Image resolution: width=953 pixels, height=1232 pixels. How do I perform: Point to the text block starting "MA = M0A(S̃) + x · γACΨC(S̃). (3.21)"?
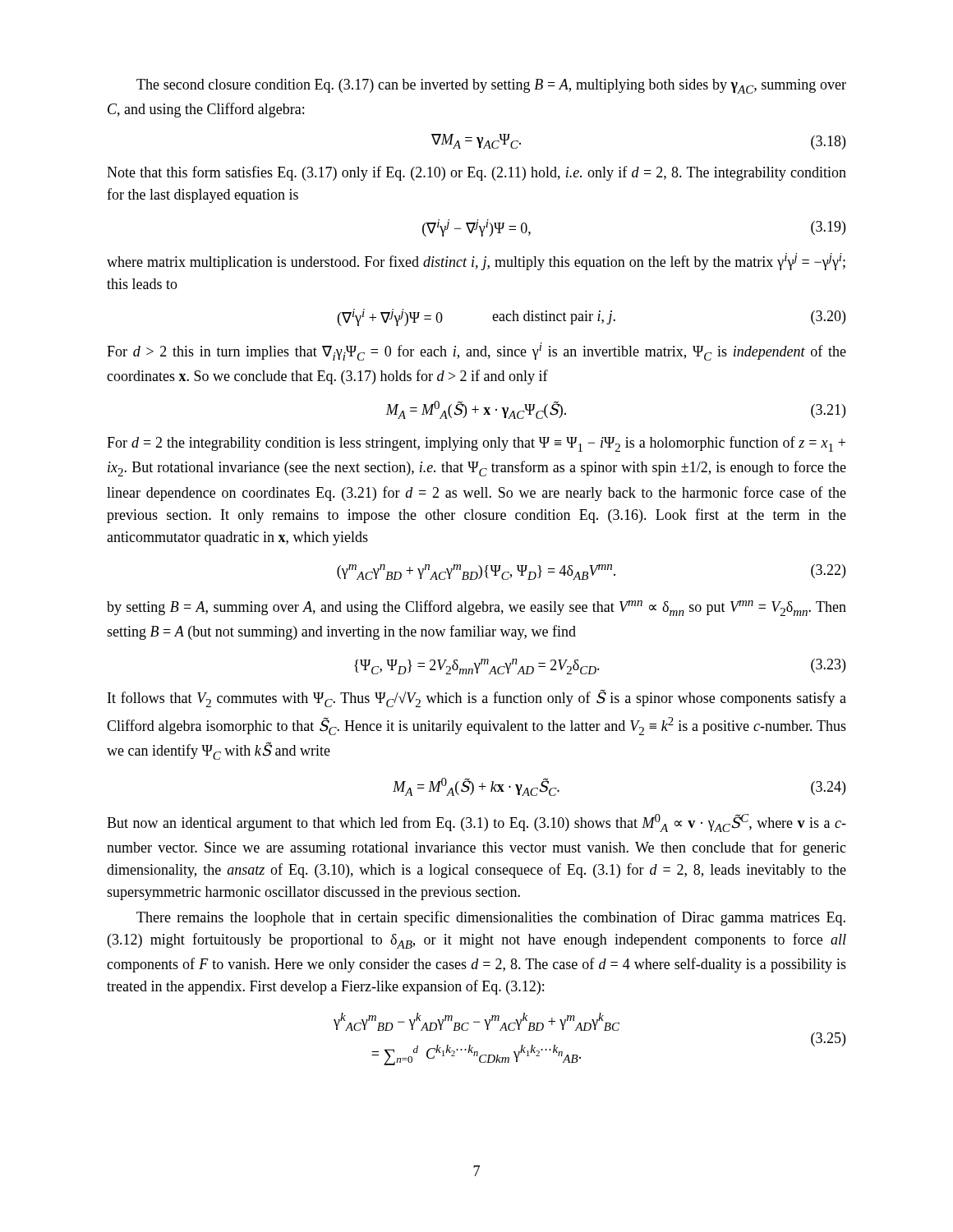click(x=475, y=409)
